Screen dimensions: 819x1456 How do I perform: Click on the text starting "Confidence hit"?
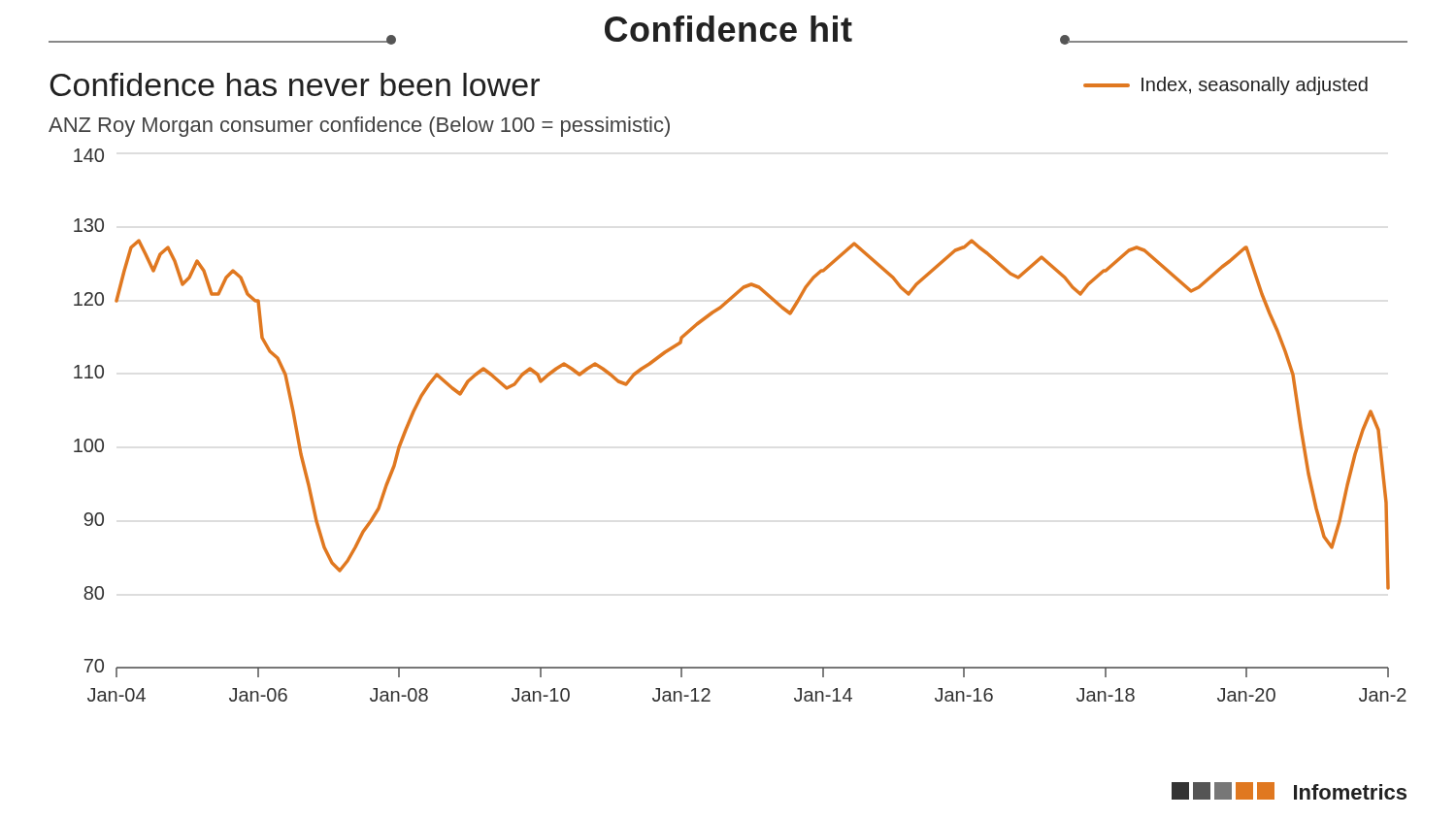pyautogui.click(x=728, y=30)
